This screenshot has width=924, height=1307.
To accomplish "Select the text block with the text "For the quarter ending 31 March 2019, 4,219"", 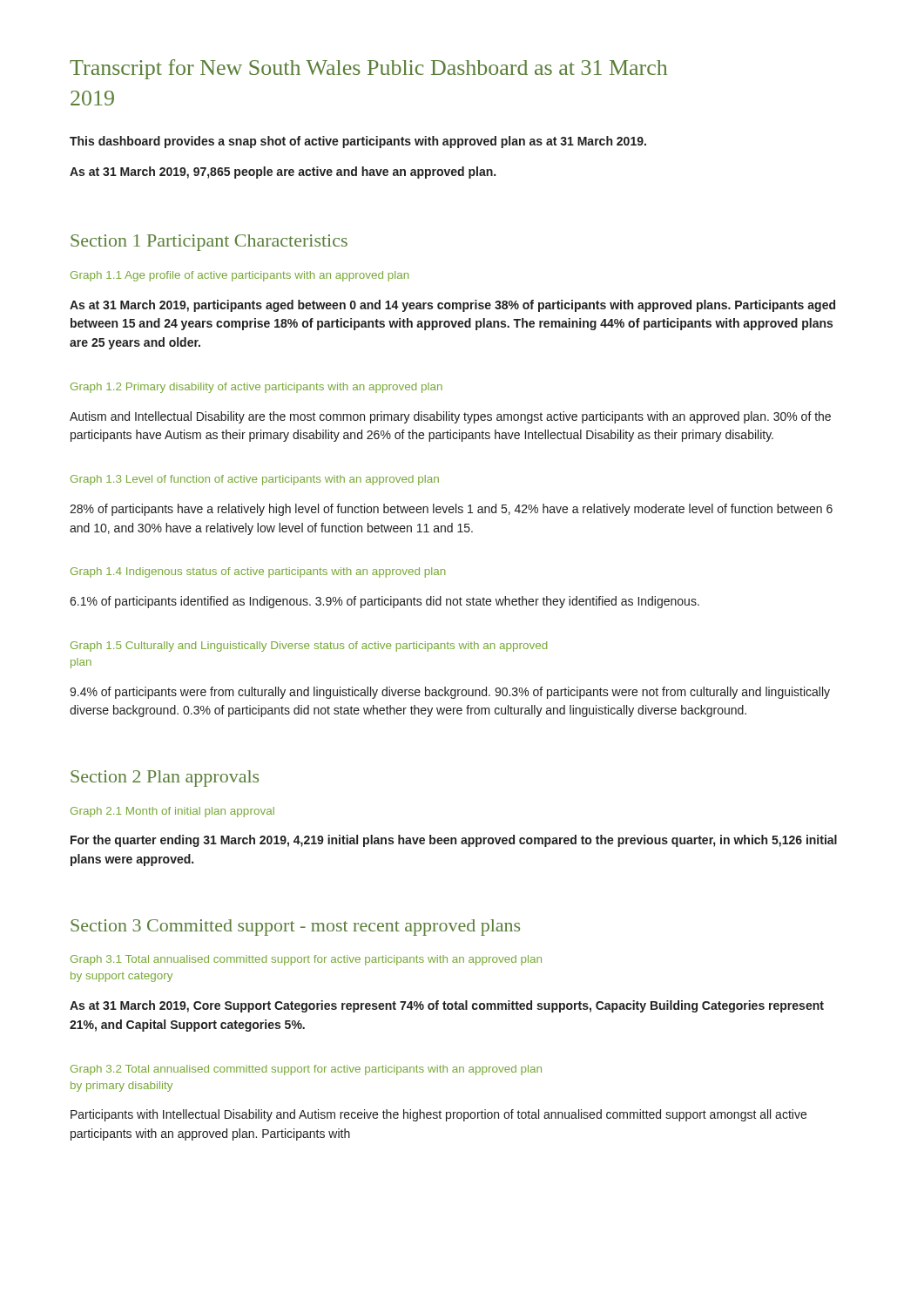I will coord(462,851).
